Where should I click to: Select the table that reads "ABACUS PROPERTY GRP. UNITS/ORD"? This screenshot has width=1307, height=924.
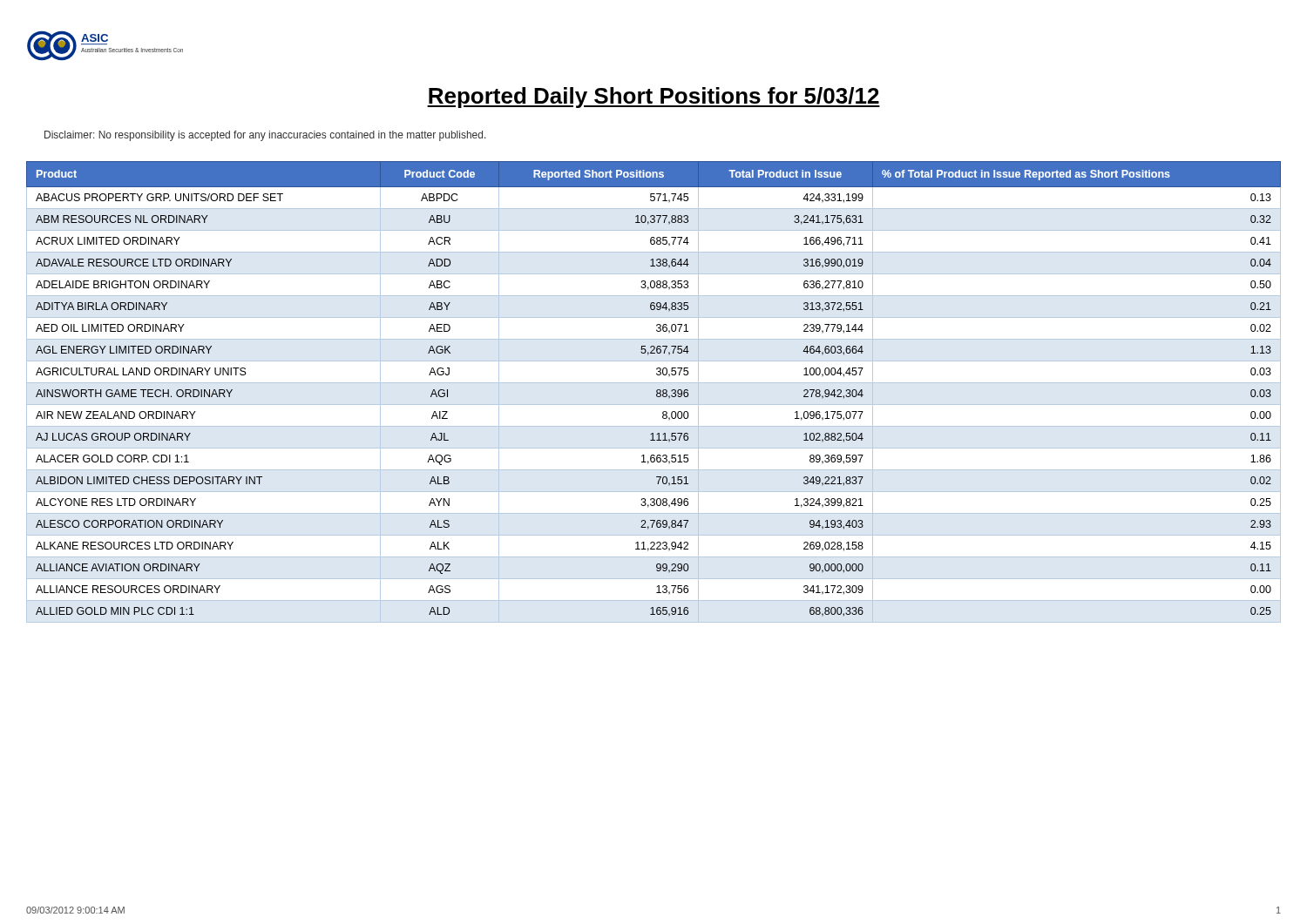[x=654, y=525]
